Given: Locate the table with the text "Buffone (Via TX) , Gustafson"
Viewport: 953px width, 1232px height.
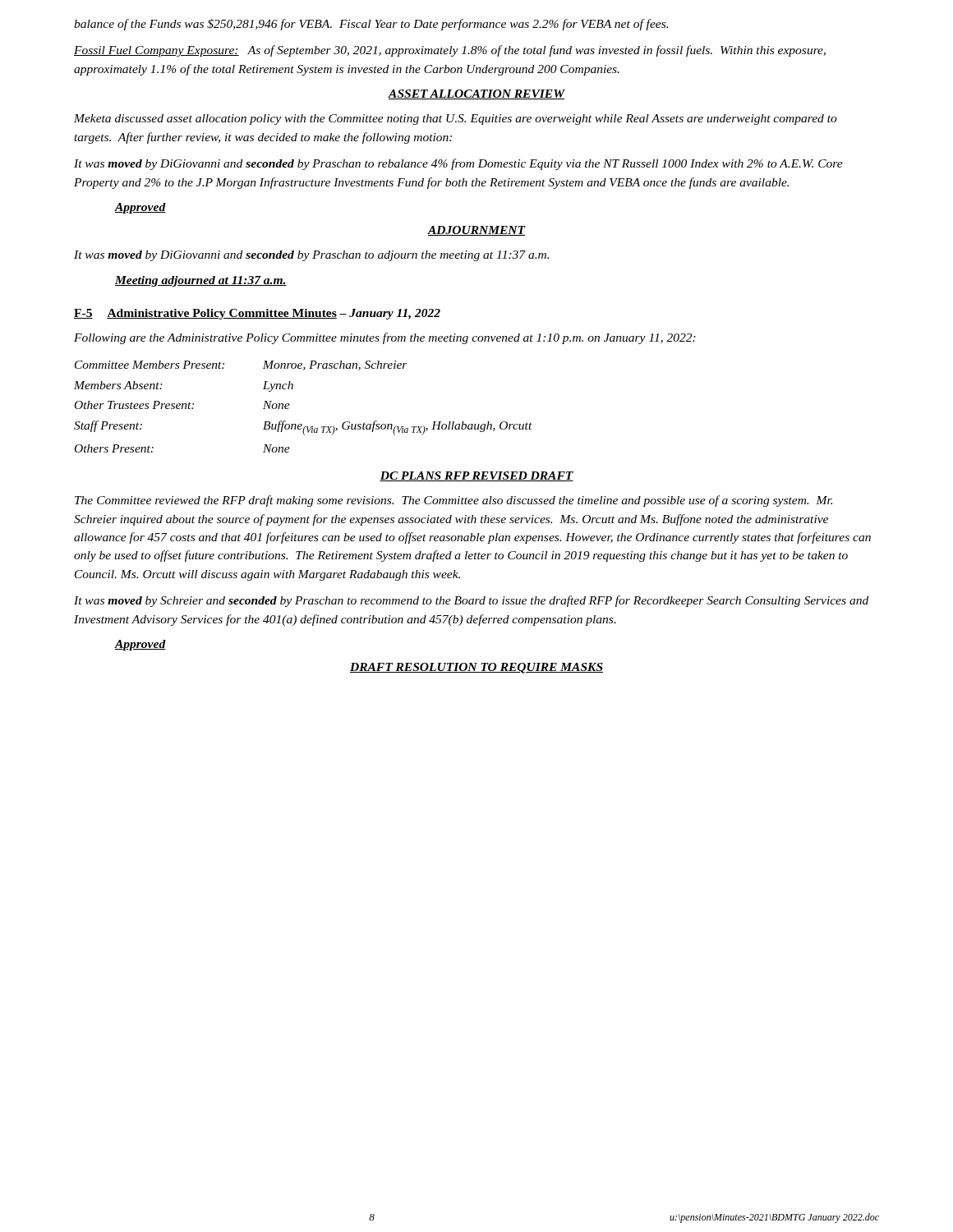Looking at the screenshot, I should [x=476, y=407].
